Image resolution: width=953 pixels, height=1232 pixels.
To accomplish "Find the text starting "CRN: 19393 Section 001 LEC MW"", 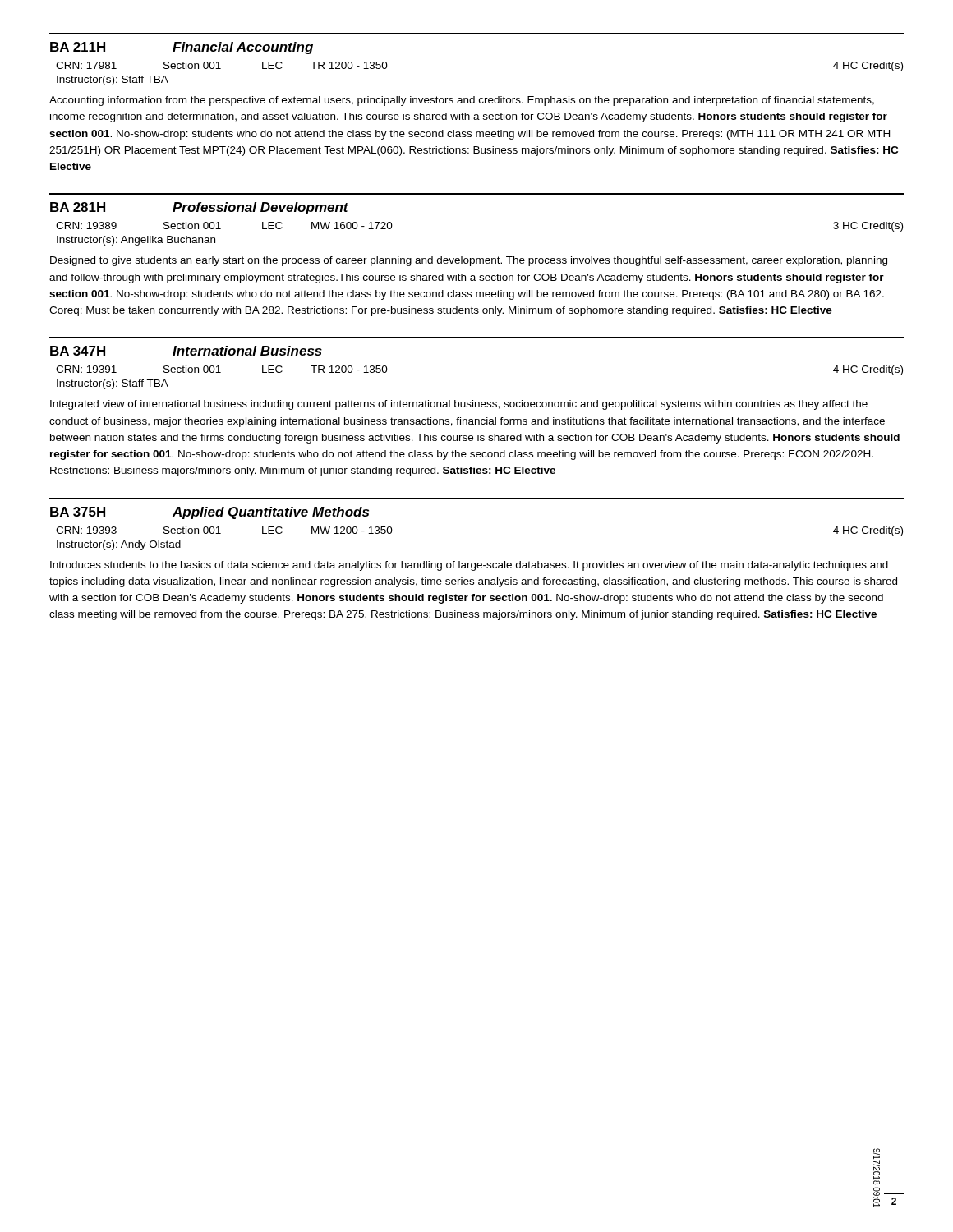I will coord(89,531).
